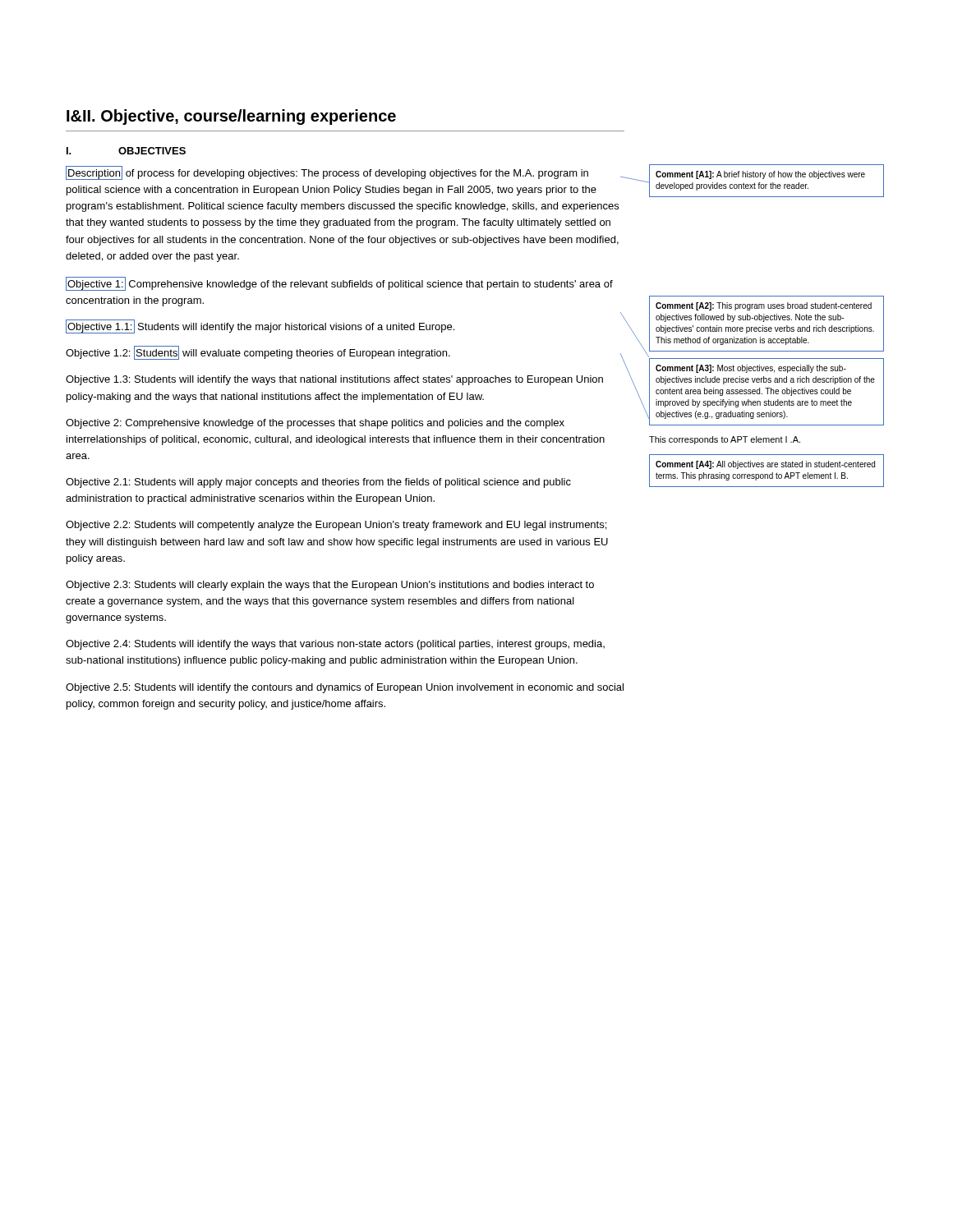Locate the text block containing "Comment [A2]: This program uses broad"
The height and width of the screenshot is (1232, 953).
[x=766, y=324]
